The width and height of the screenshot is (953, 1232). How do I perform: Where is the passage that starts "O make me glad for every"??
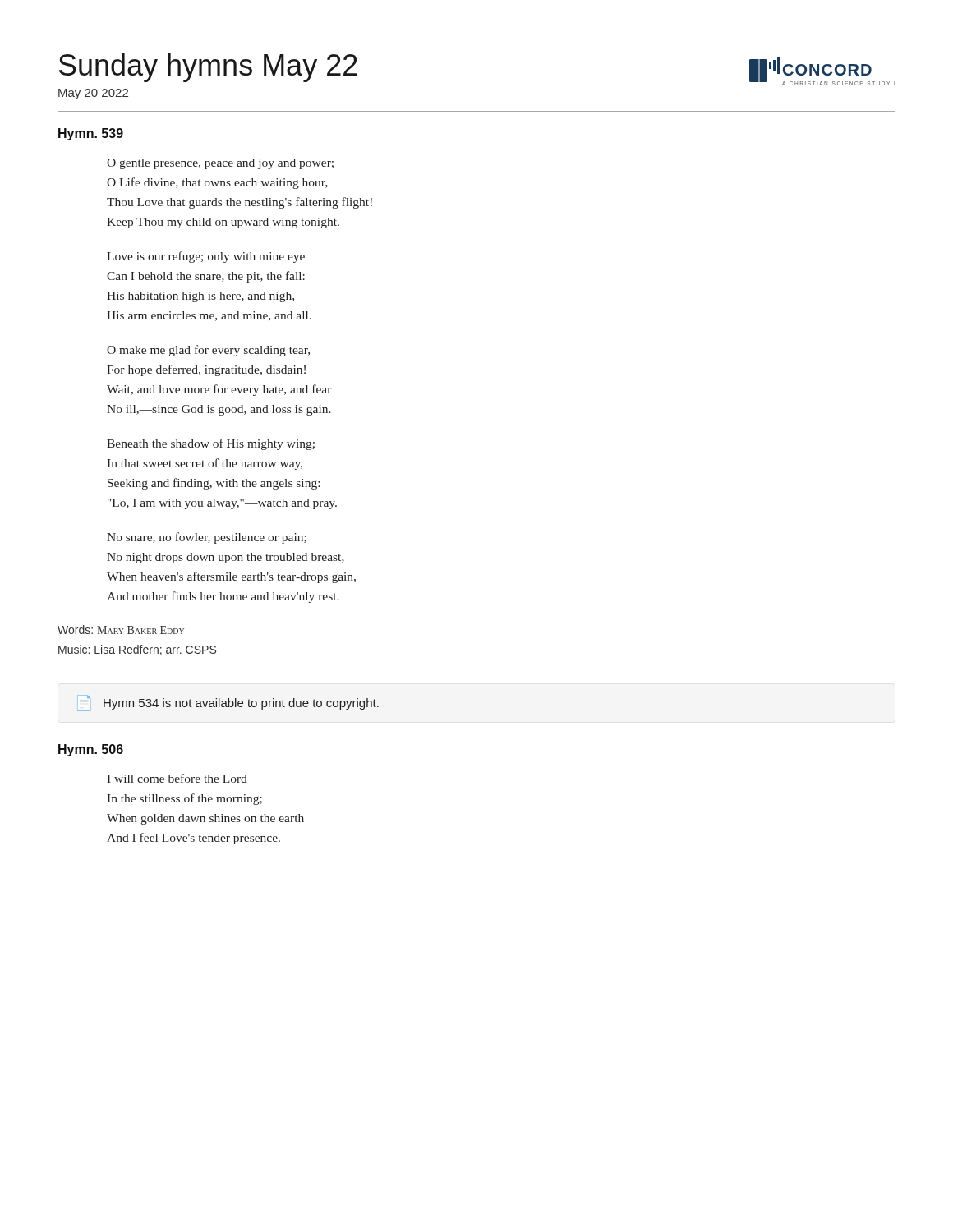208,351
